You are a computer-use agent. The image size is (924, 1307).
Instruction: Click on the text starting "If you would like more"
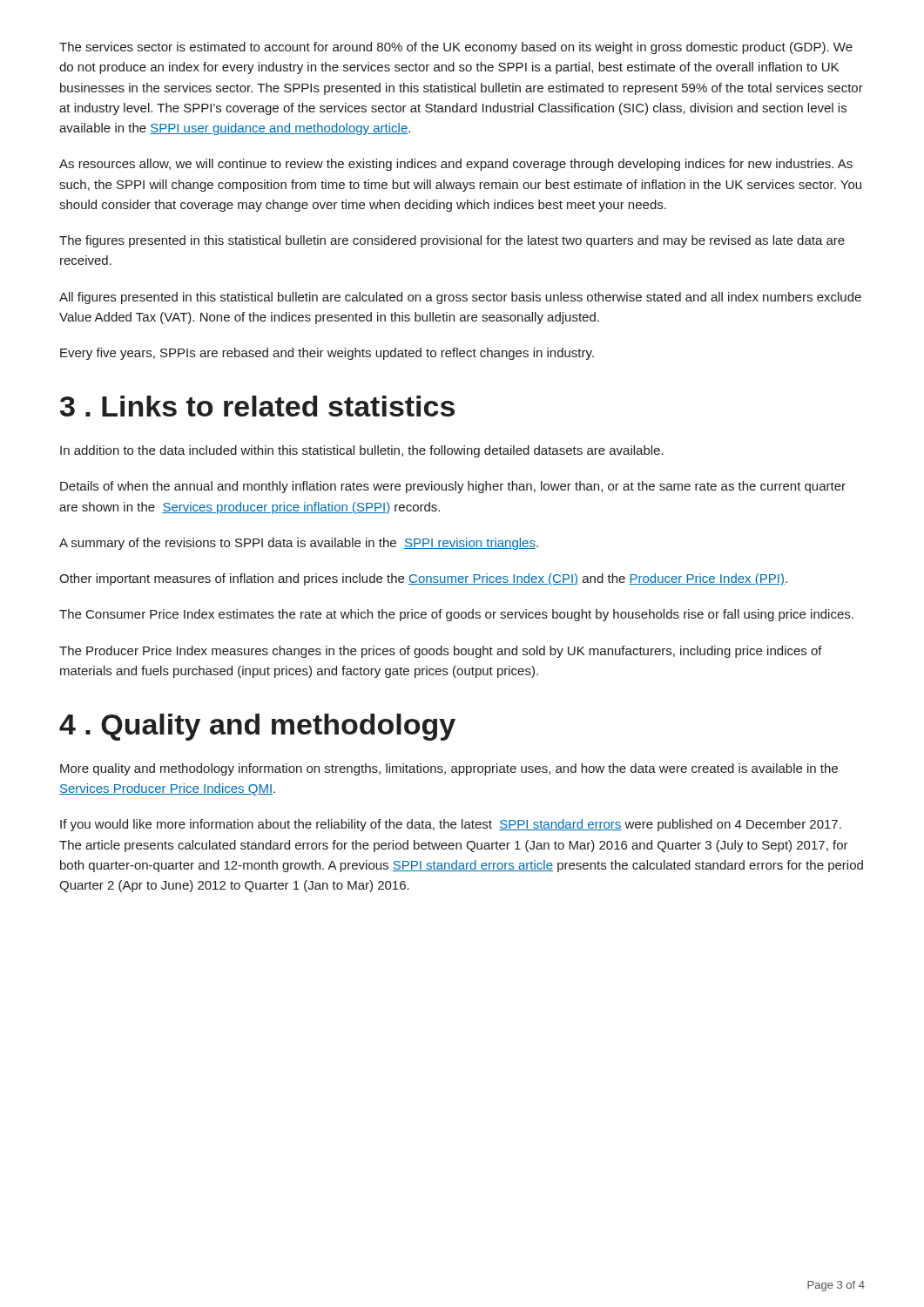(x=462, y=855)
